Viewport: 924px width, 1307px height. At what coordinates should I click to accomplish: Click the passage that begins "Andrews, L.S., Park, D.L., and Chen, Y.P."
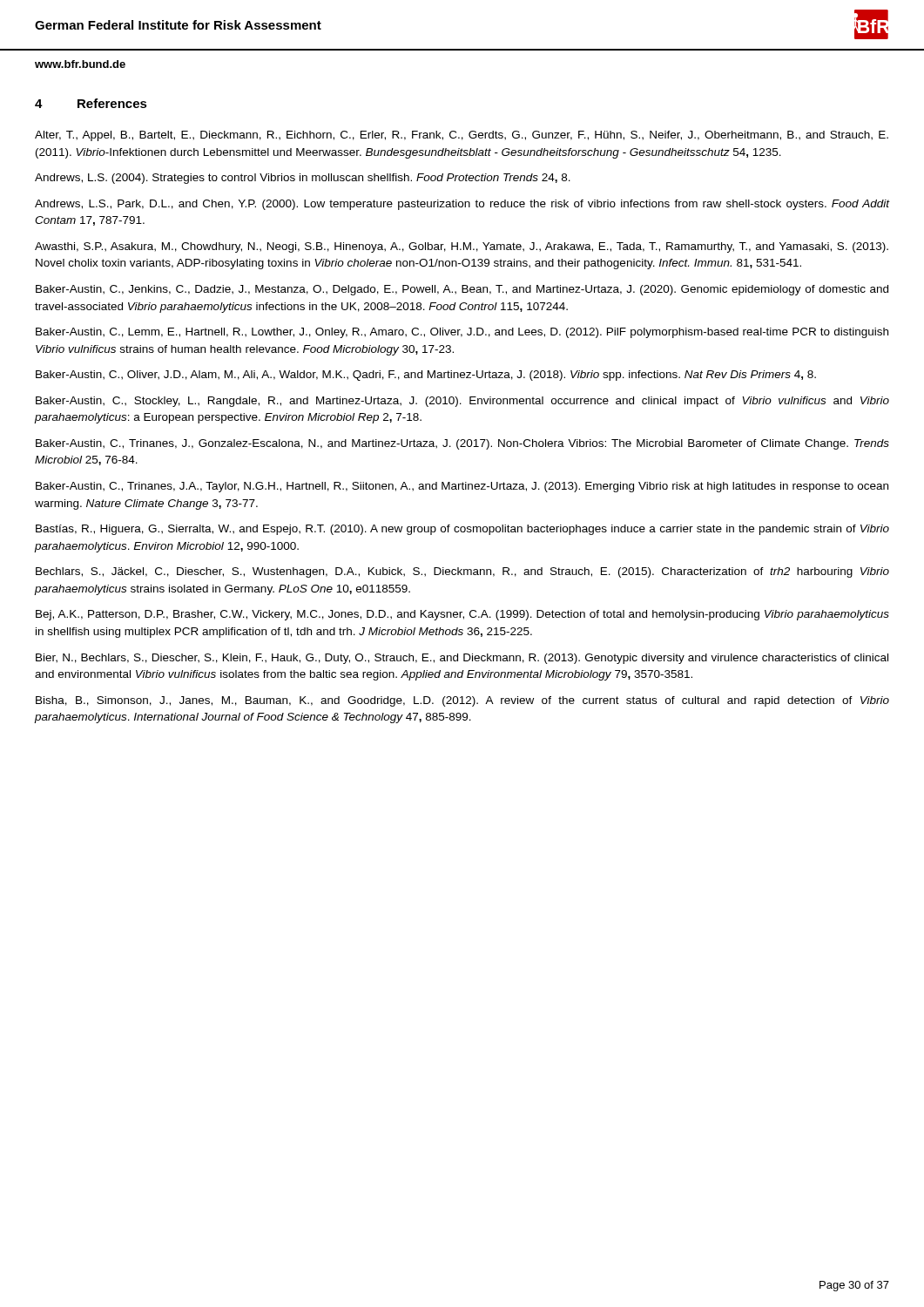point(462,212)
